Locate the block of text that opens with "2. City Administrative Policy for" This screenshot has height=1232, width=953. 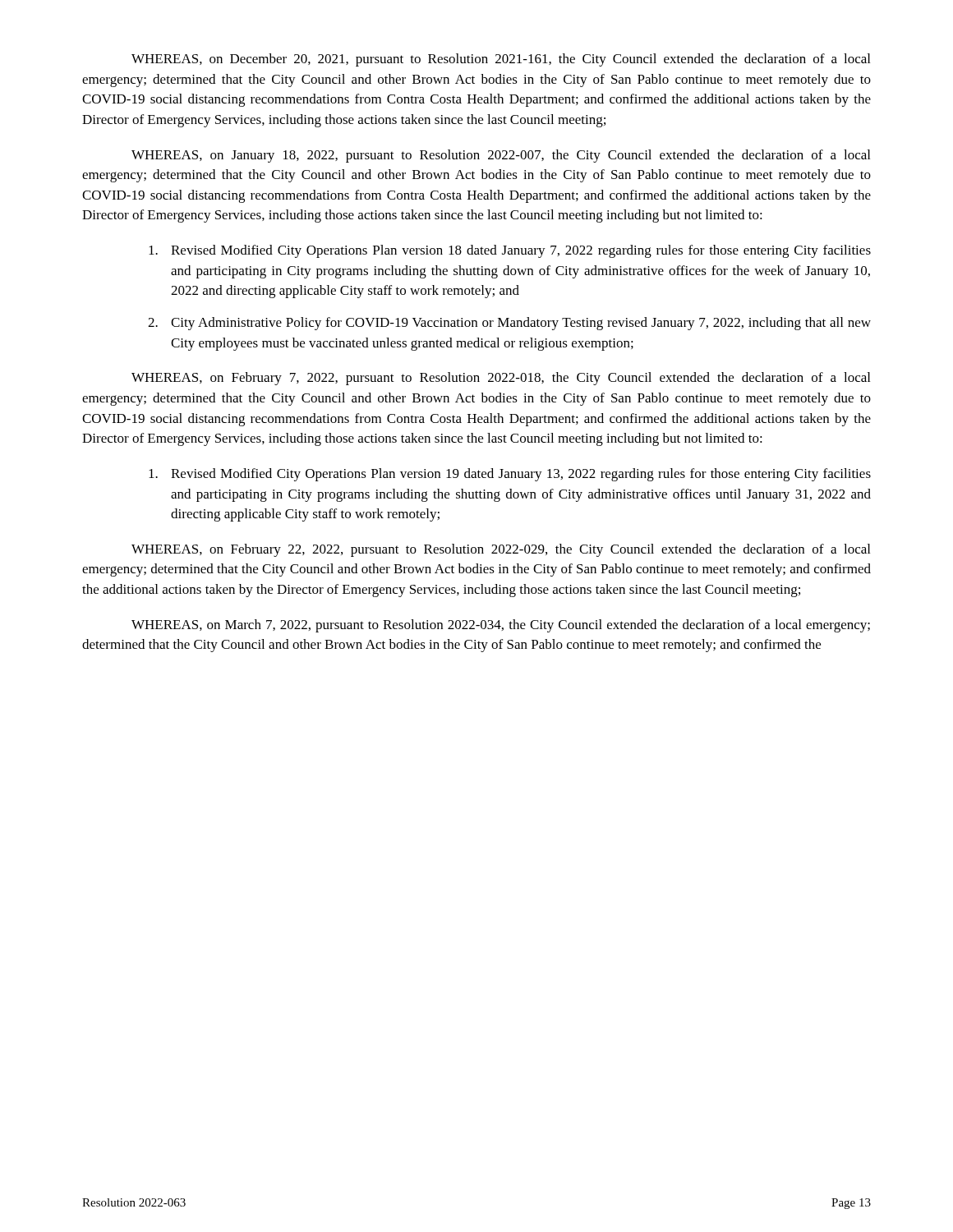pos(509,333)
